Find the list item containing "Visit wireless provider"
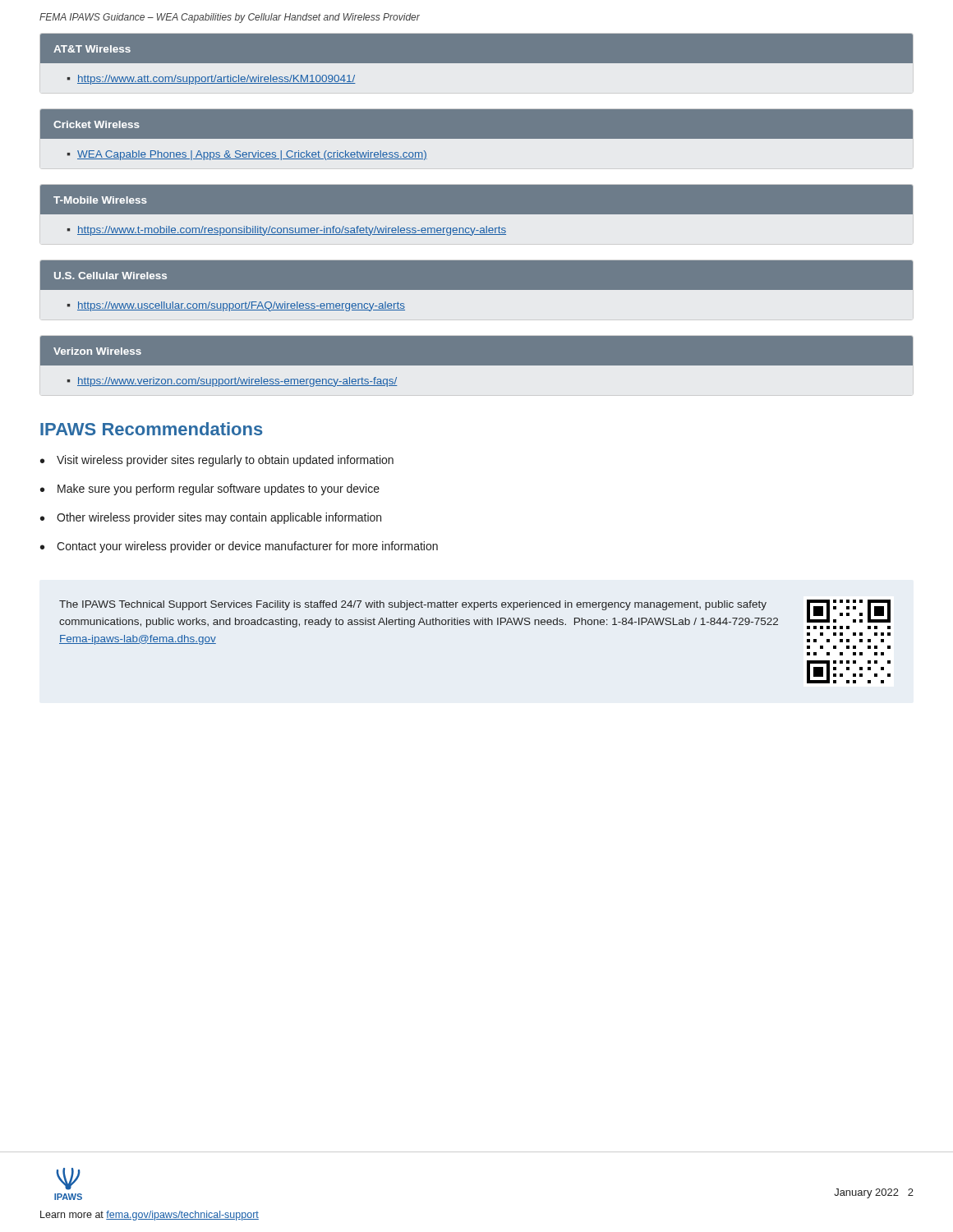953x1232 pixels. coord(225,460)
